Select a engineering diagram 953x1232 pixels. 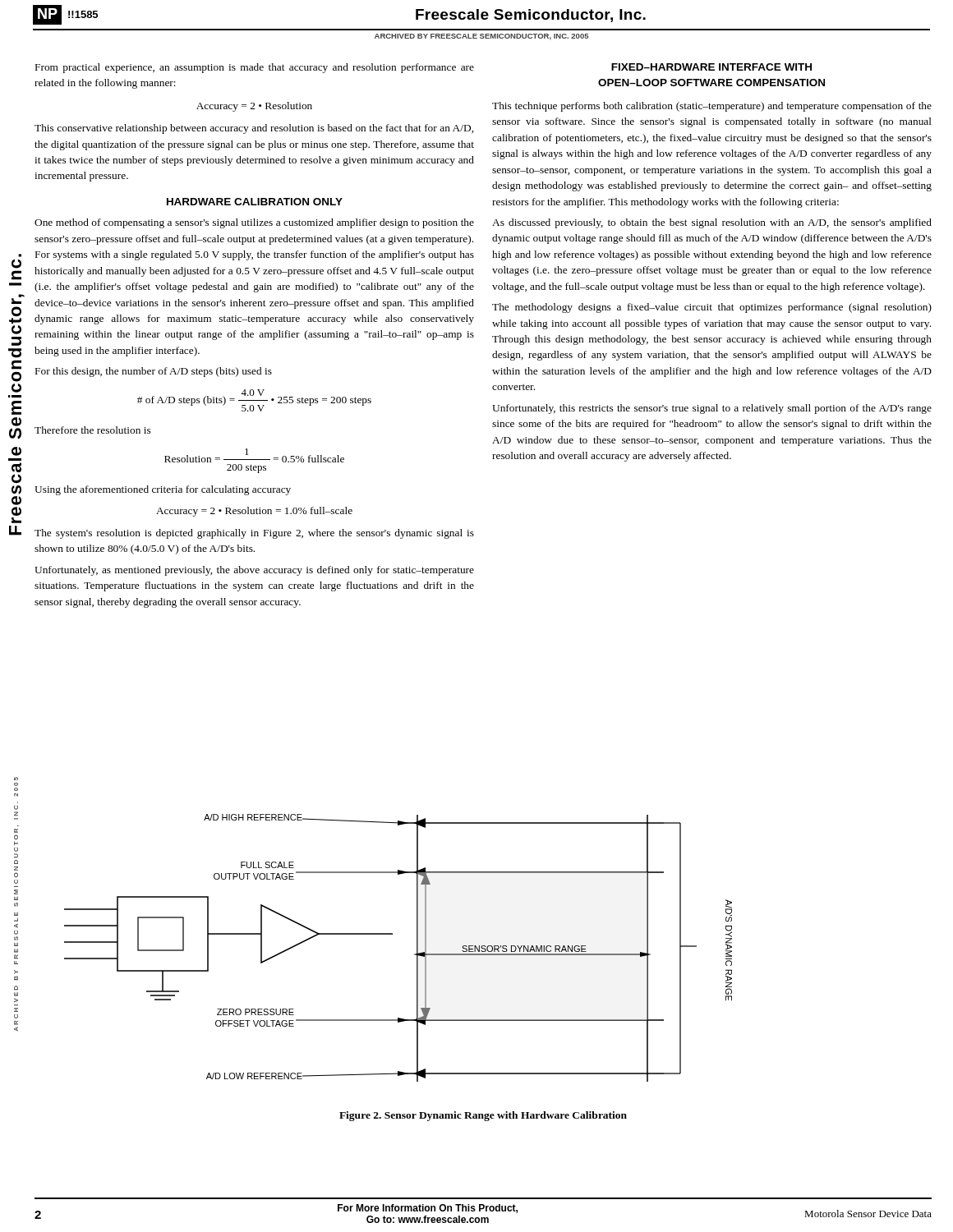pos(483,946)
